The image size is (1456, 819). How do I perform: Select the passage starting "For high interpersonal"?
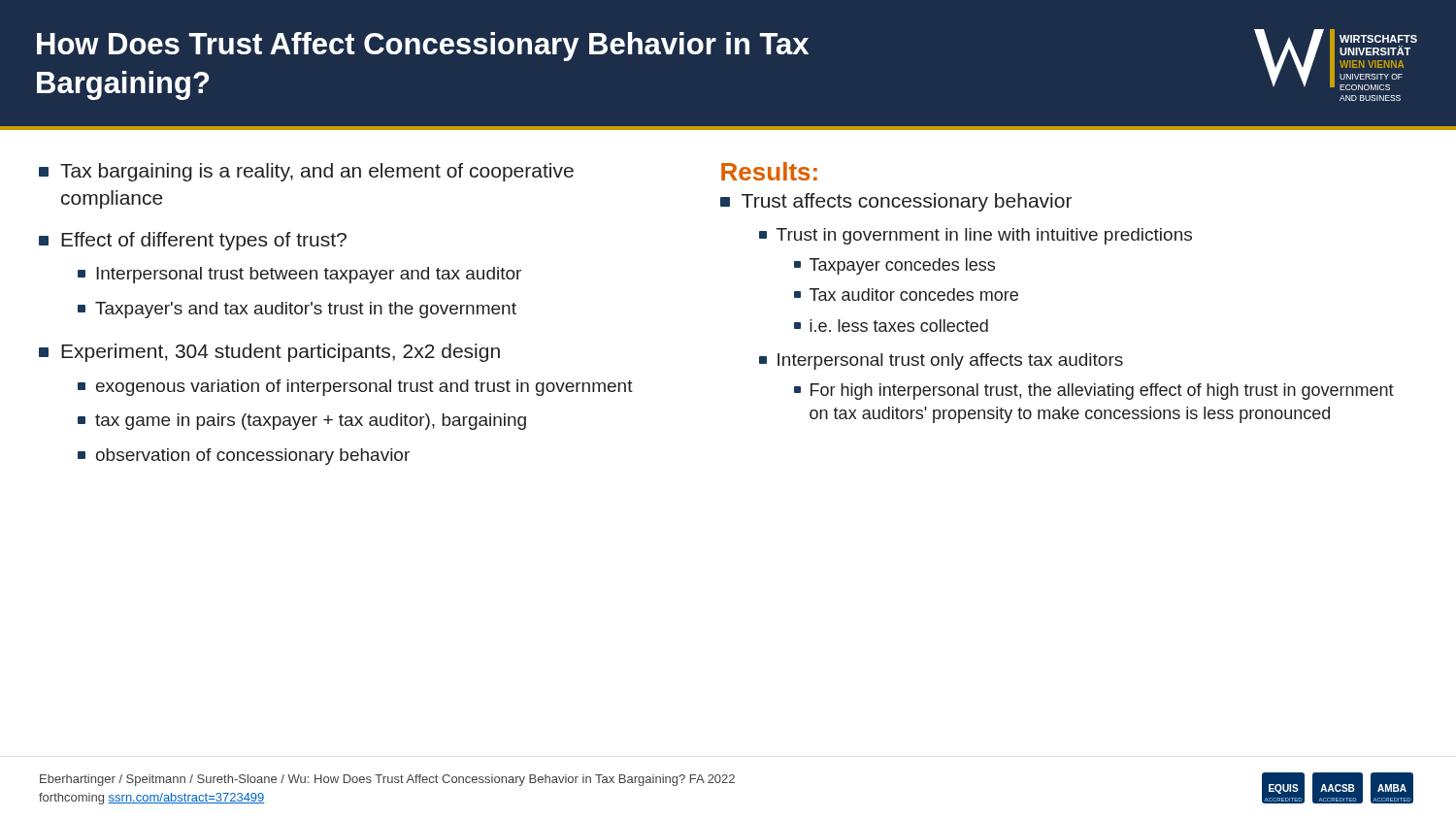(x=1101, y=401)
